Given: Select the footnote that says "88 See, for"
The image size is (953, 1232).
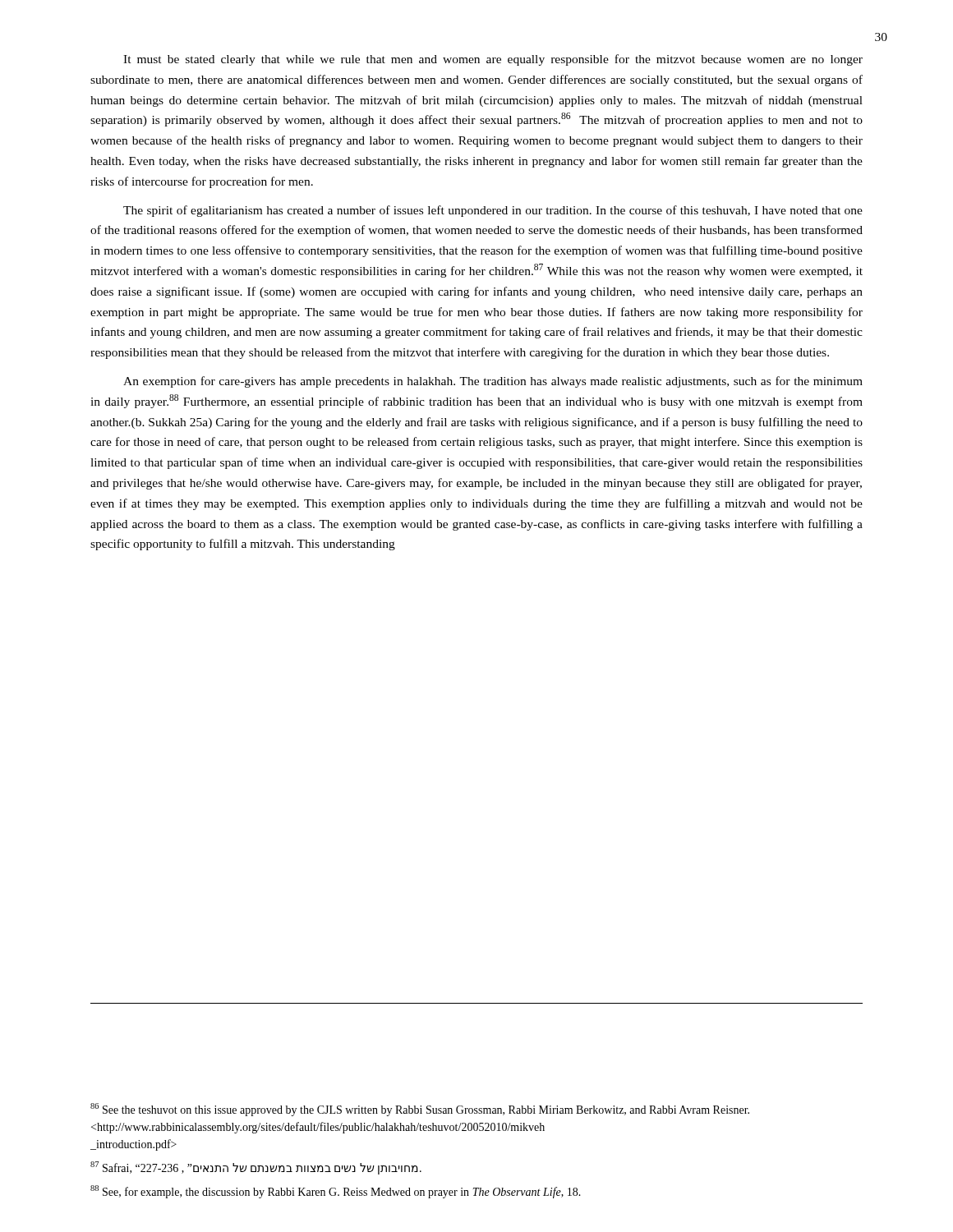Looking at the screenshot, I should click(x=336, y=1191).
